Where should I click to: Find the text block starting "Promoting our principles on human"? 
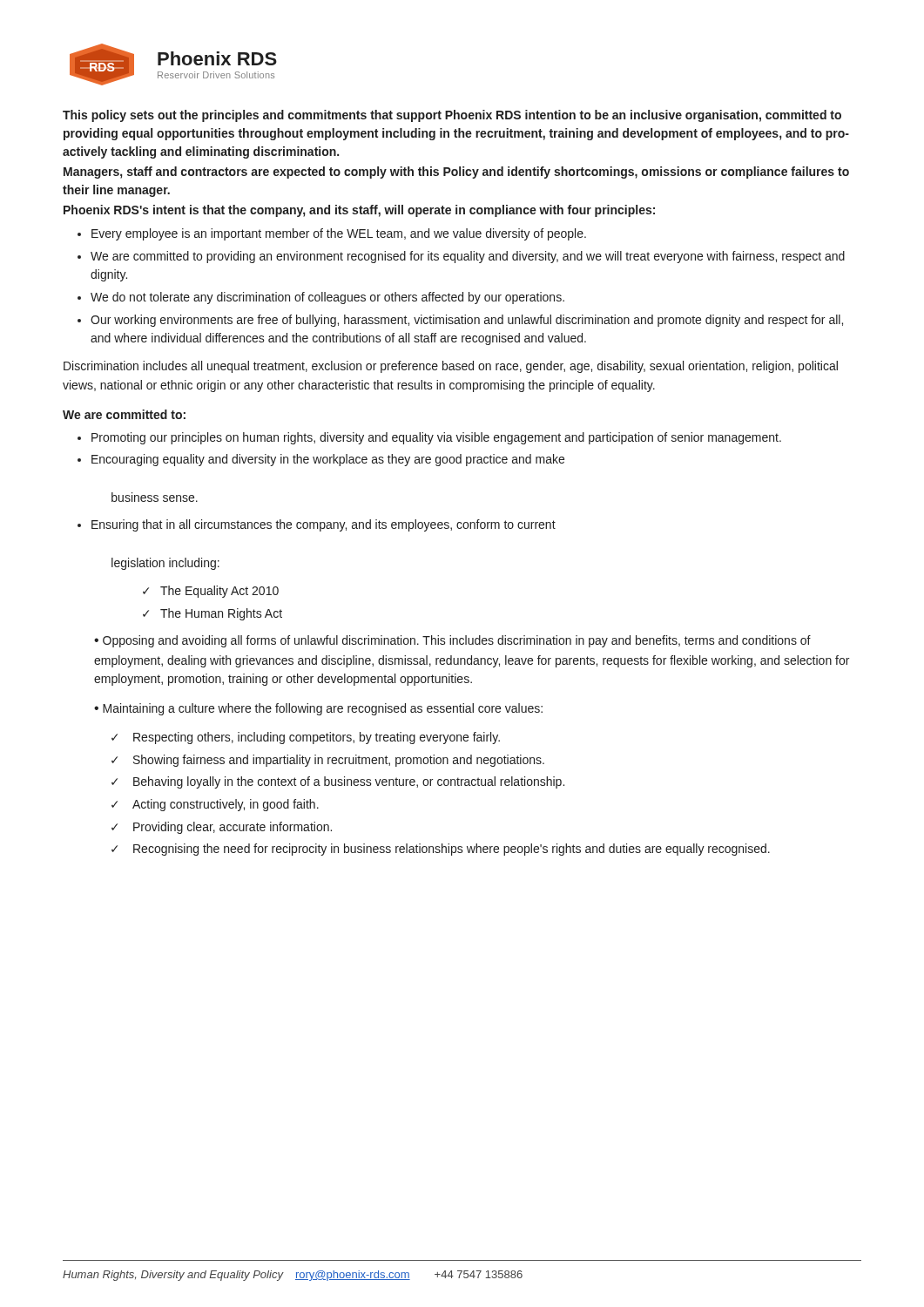coord(436,437)
